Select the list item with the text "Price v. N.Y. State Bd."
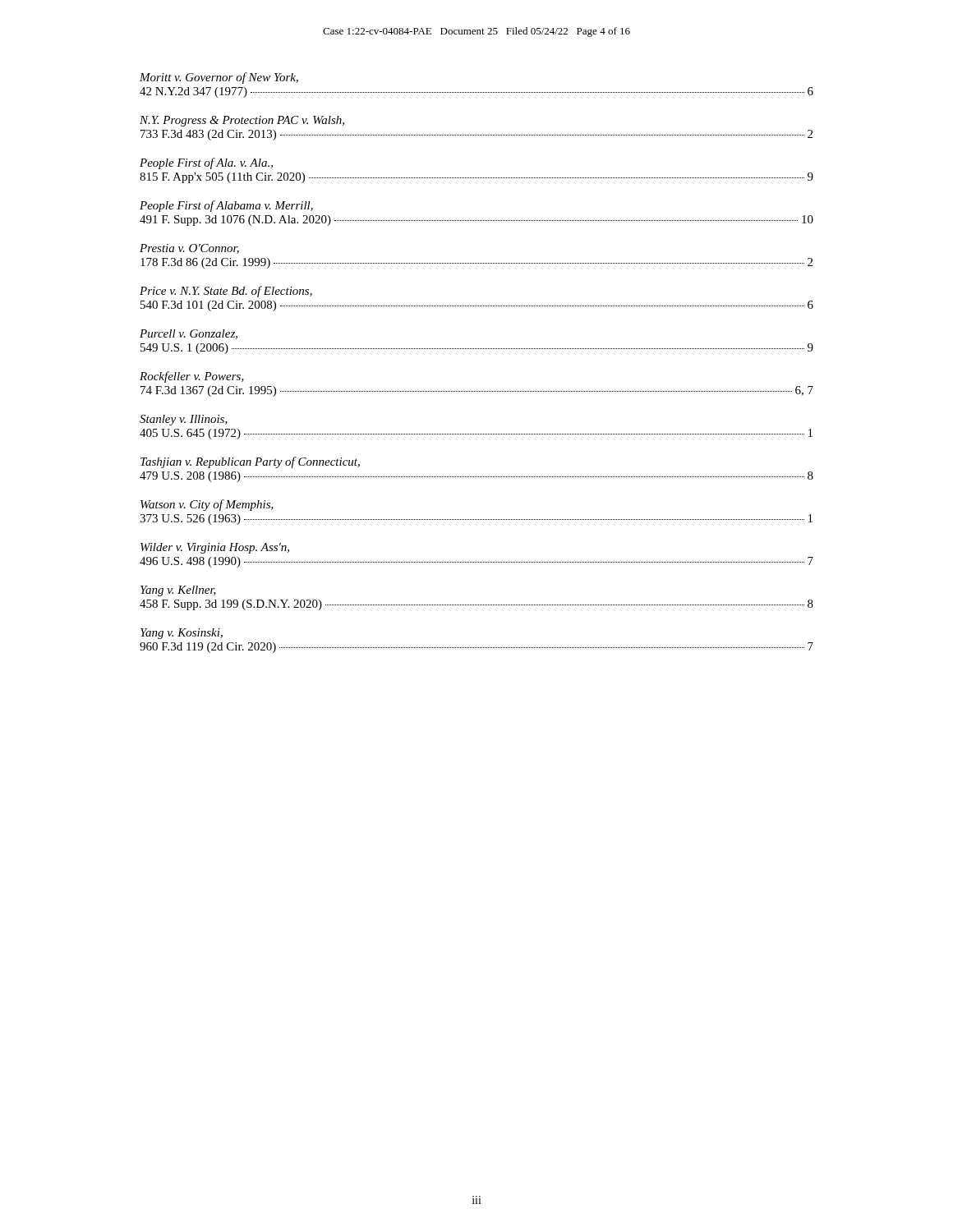The height and width of the screenshot is (1232, 953). (476, 298)
